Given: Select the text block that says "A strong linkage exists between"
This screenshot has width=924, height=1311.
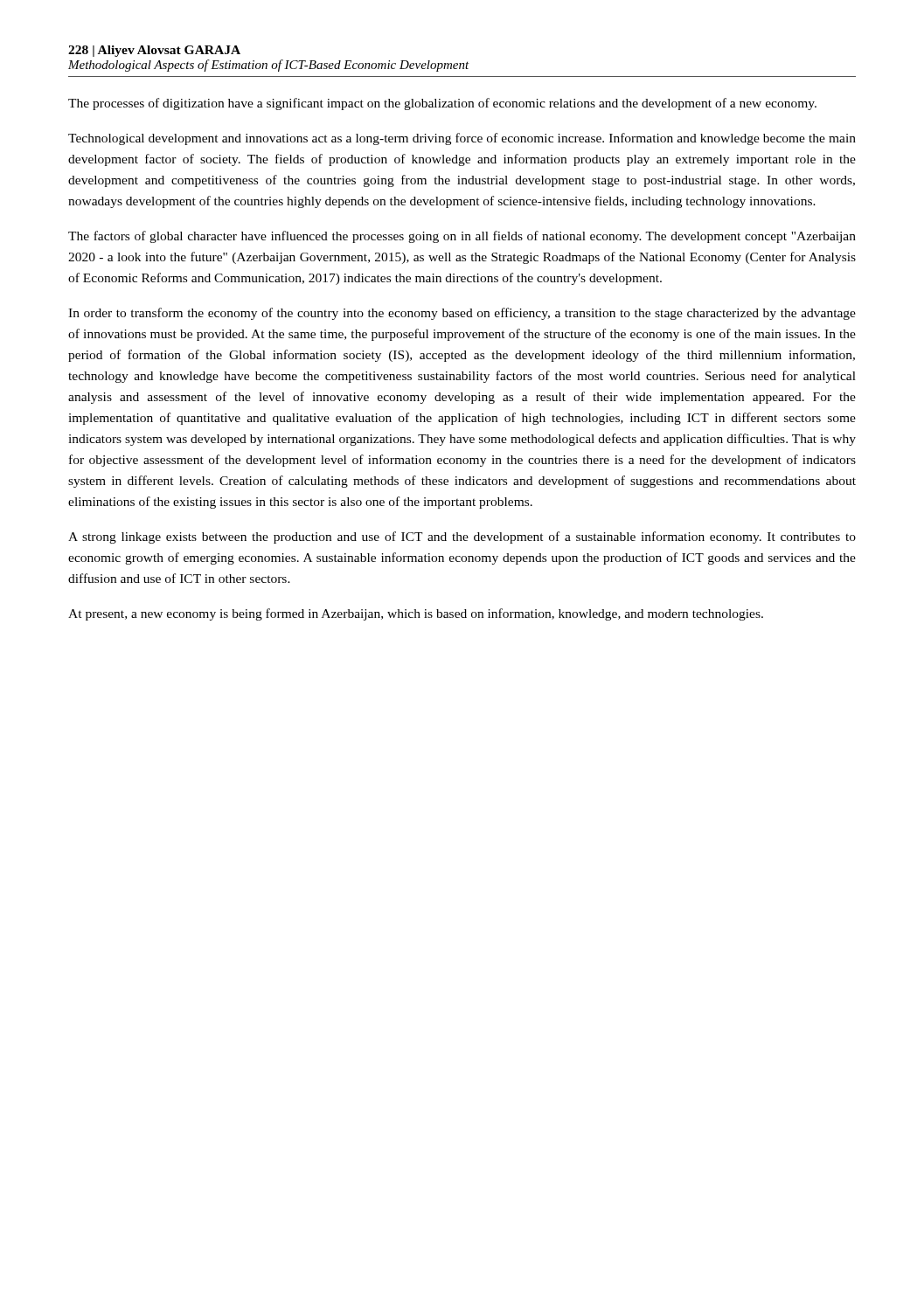Looking at the screenshot, I should point(462,557).
